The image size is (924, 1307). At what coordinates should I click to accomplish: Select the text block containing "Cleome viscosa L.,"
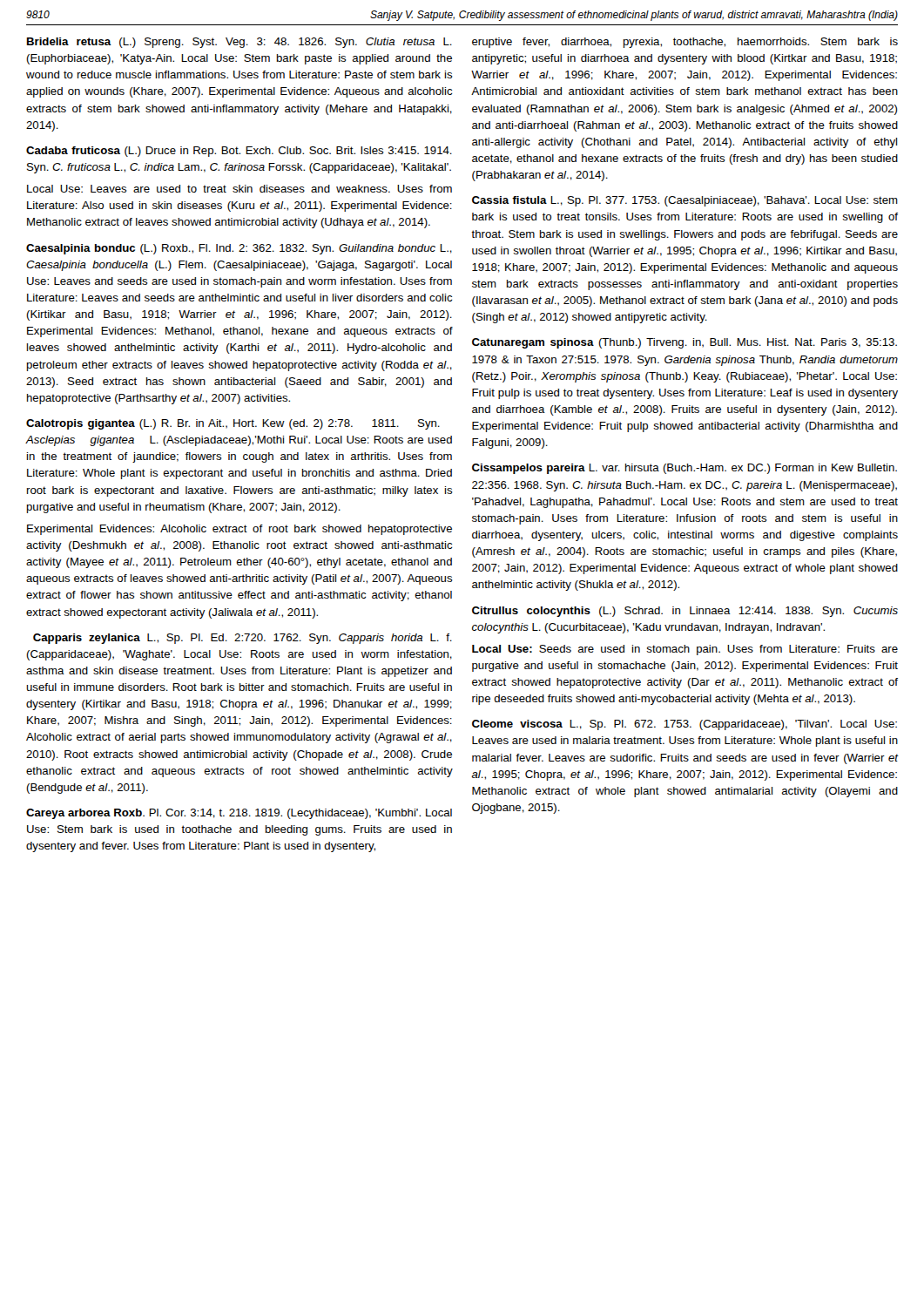pyautogui.click(x=685, y=766)
